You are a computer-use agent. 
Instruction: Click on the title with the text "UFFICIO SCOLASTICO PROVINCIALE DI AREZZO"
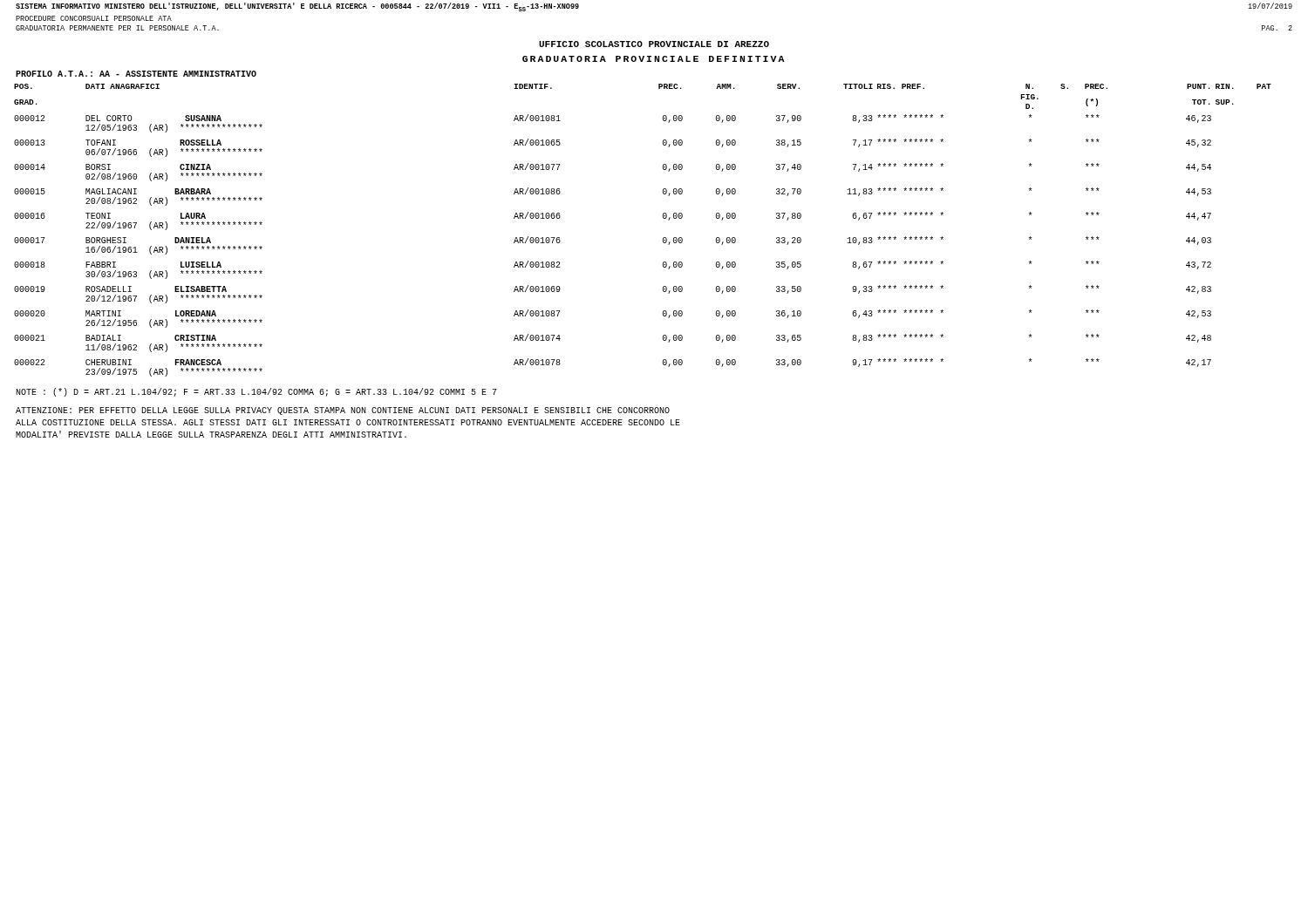coord(654,45)
